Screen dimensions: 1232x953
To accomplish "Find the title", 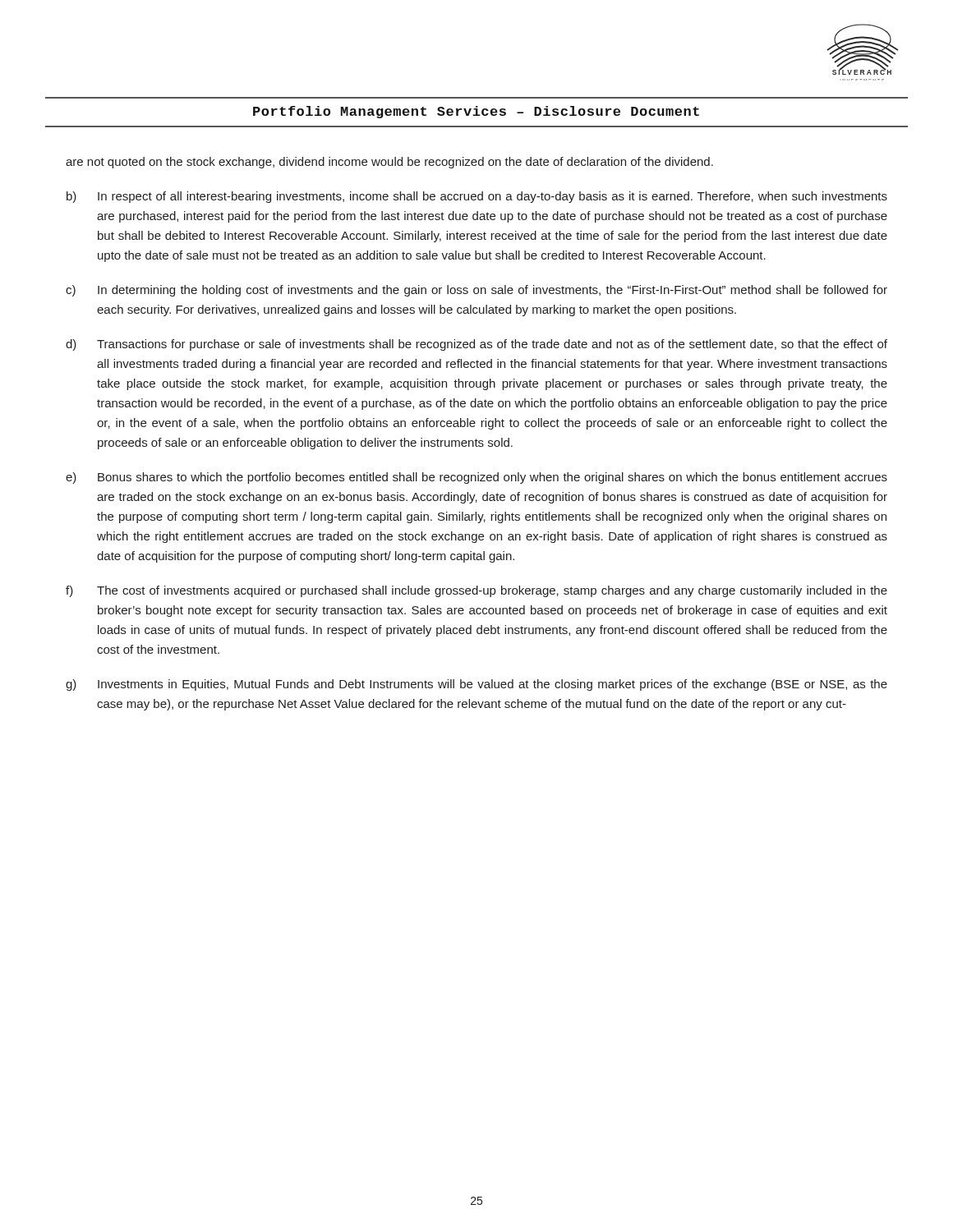I will pos(476,112).
